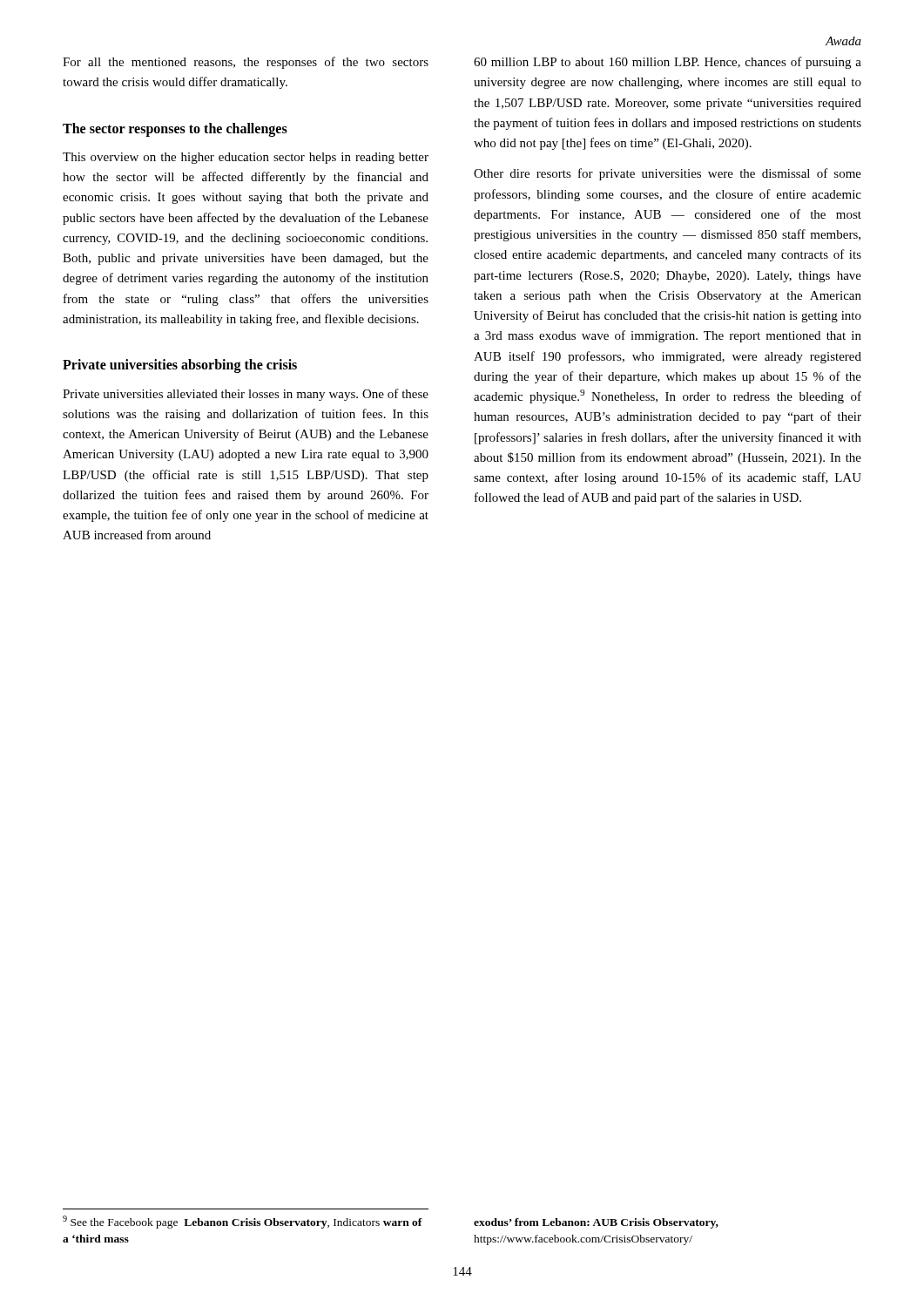Point to the block beginning "60 million LBP to"
The image size is (924, 1307).
tap(667, 102)
